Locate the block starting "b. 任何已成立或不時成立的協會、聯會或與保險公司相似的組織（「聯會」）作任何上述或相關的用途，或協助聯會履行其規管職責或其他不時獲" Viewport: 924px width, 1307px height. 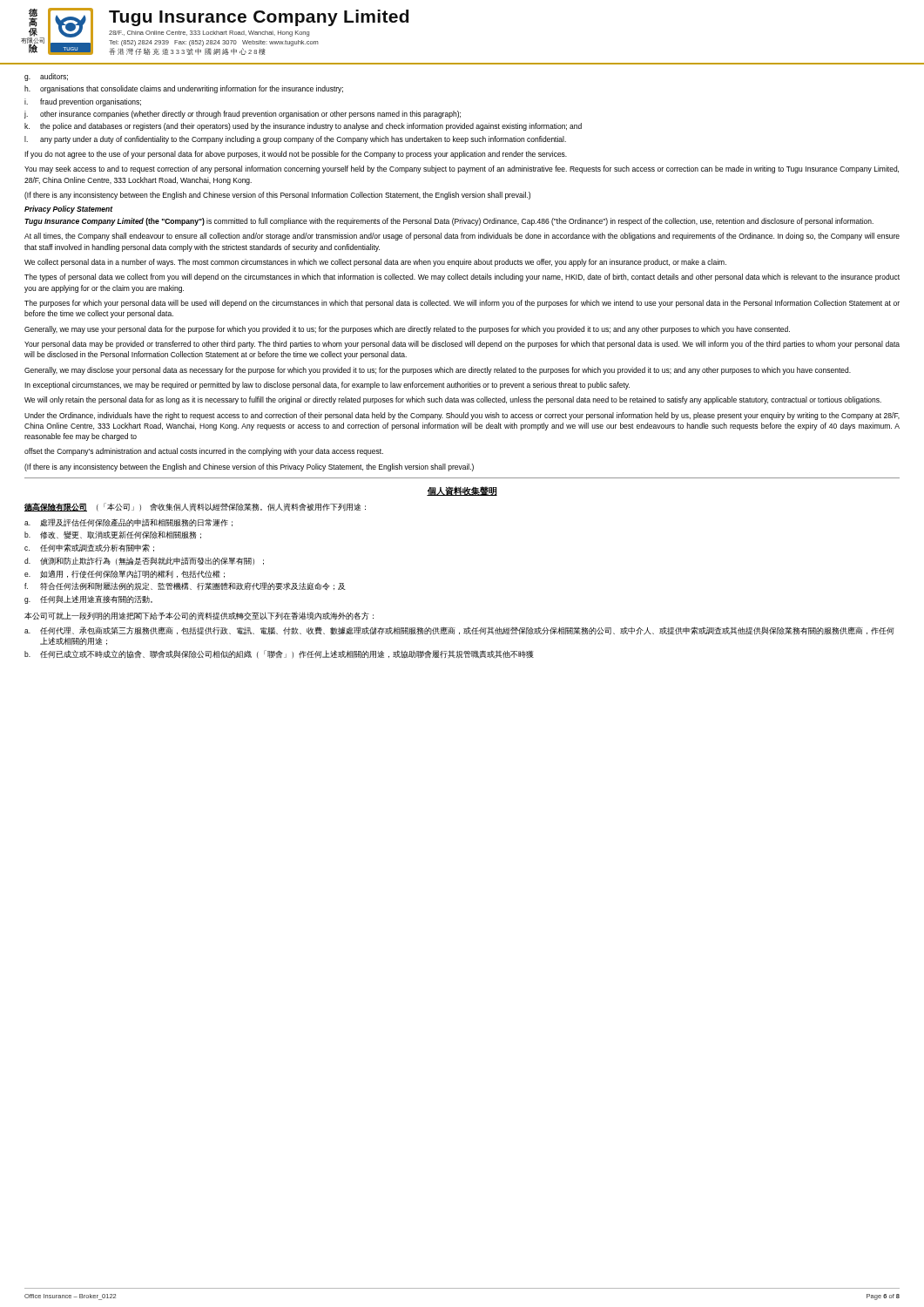pyautogui.click(x=279, y=655)
